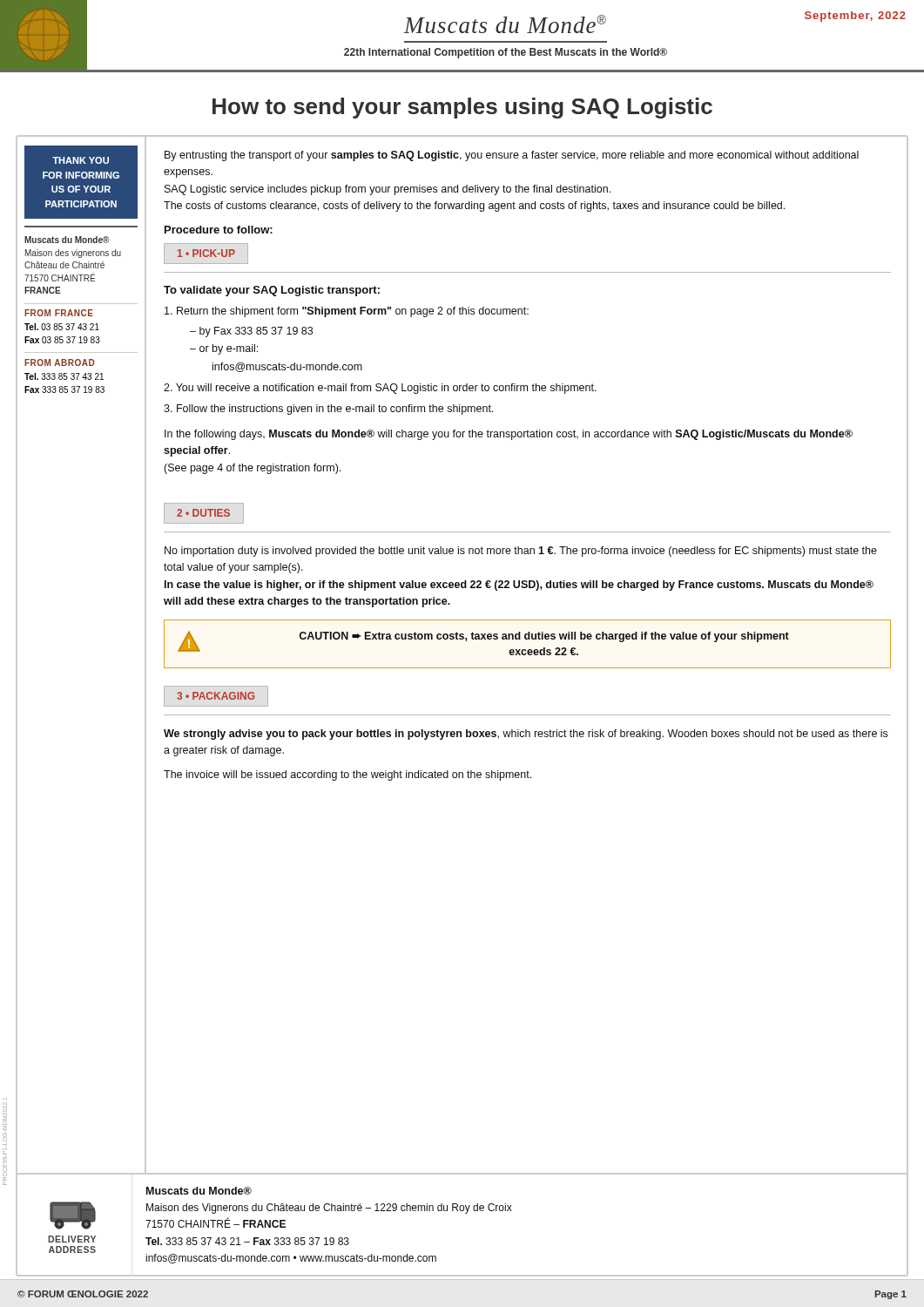Where does it say "1 • PICK-UP"?
Viewport: 924px width, 1307px height.
click(x=206, y=253)
